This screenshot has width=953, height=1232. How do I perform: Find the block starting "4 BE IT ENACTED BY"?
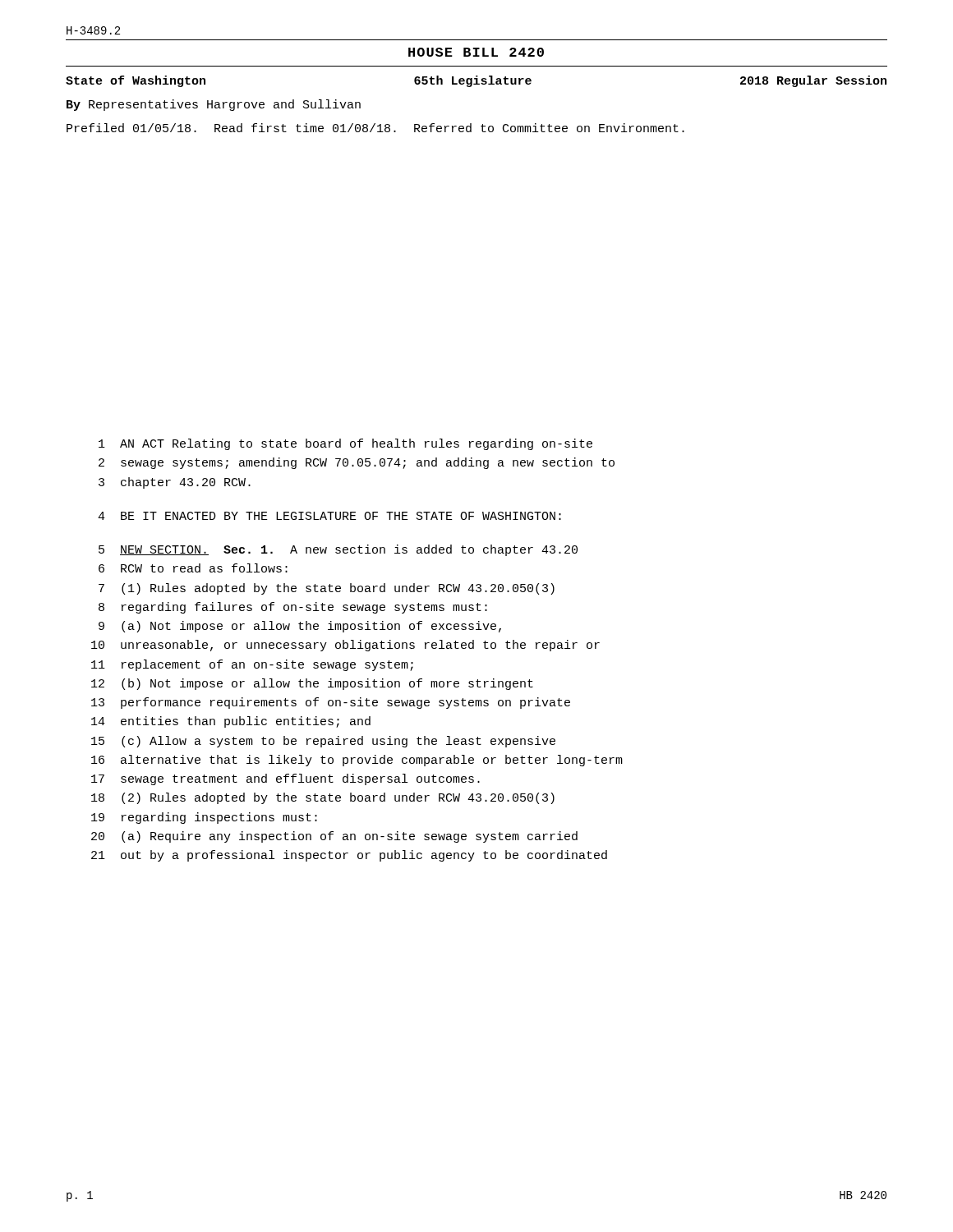point(476,517)
